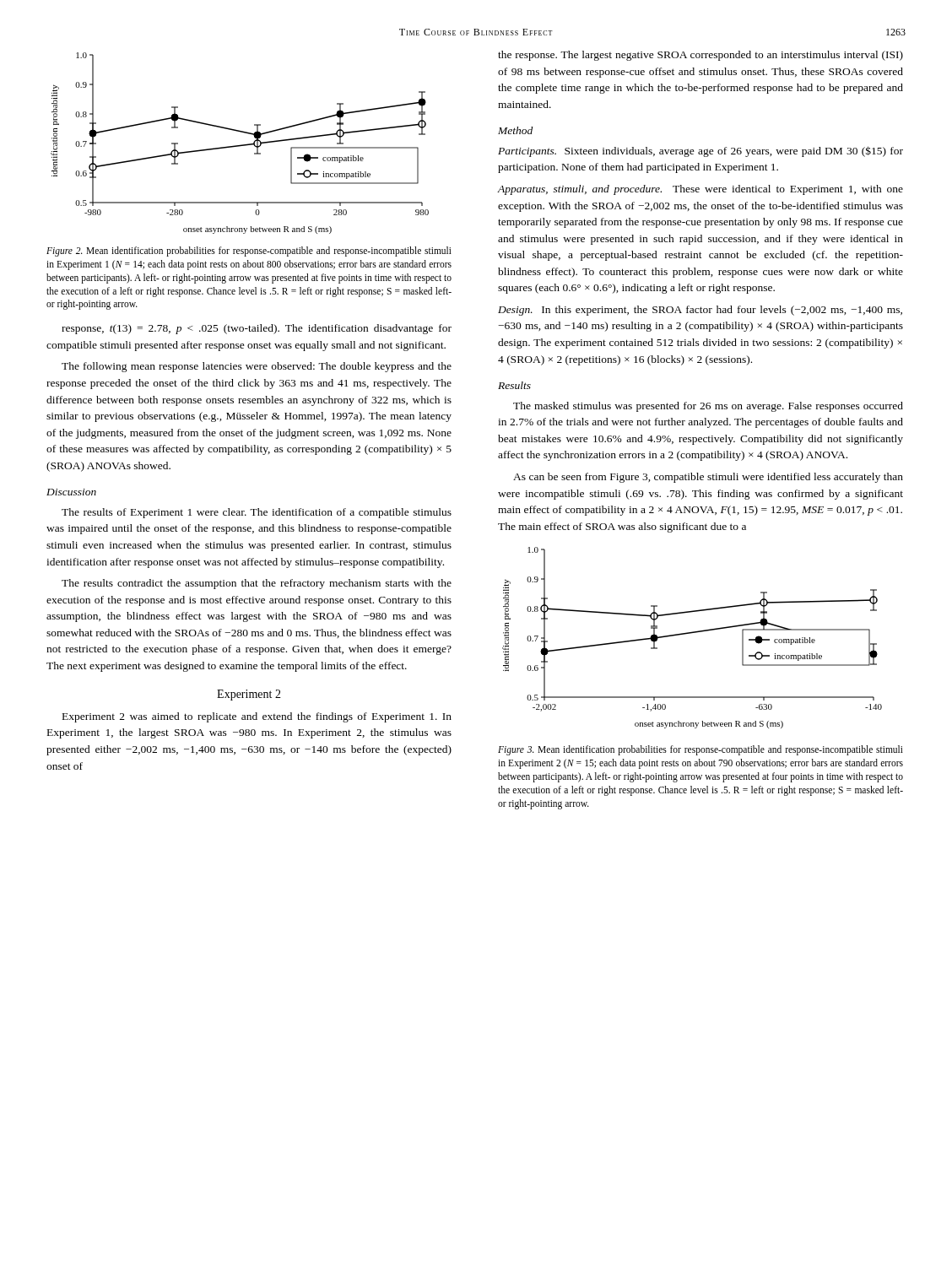Viewport: 952px width, 1266px height.
Task: Find the text block with the text "the response. The largest negative SROA corresponded to"
Action: [700, 79]
